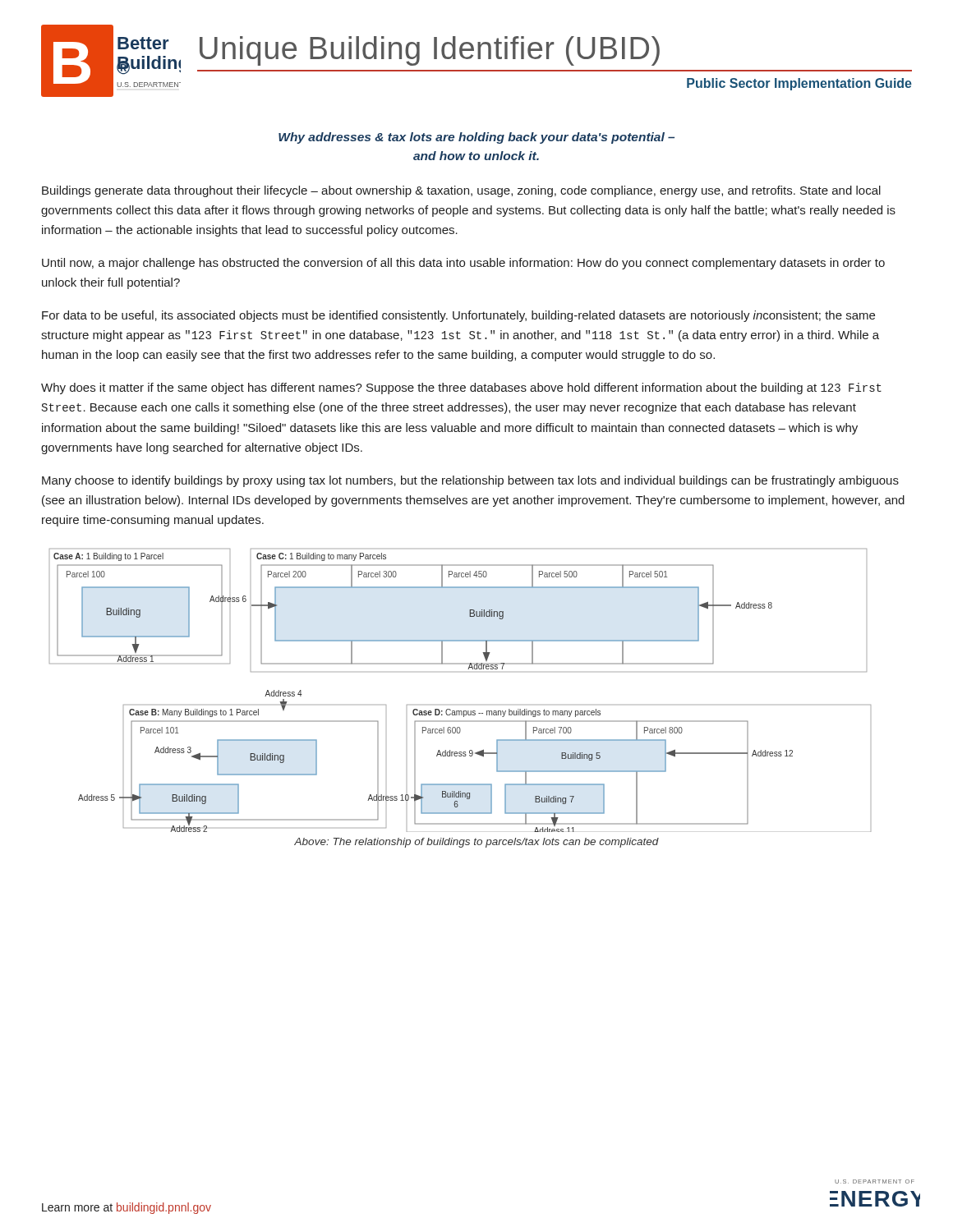953x1232 pixels.
Task: Point to "Public Sector Implementation Guide"
Action: [x=799, y=84]
